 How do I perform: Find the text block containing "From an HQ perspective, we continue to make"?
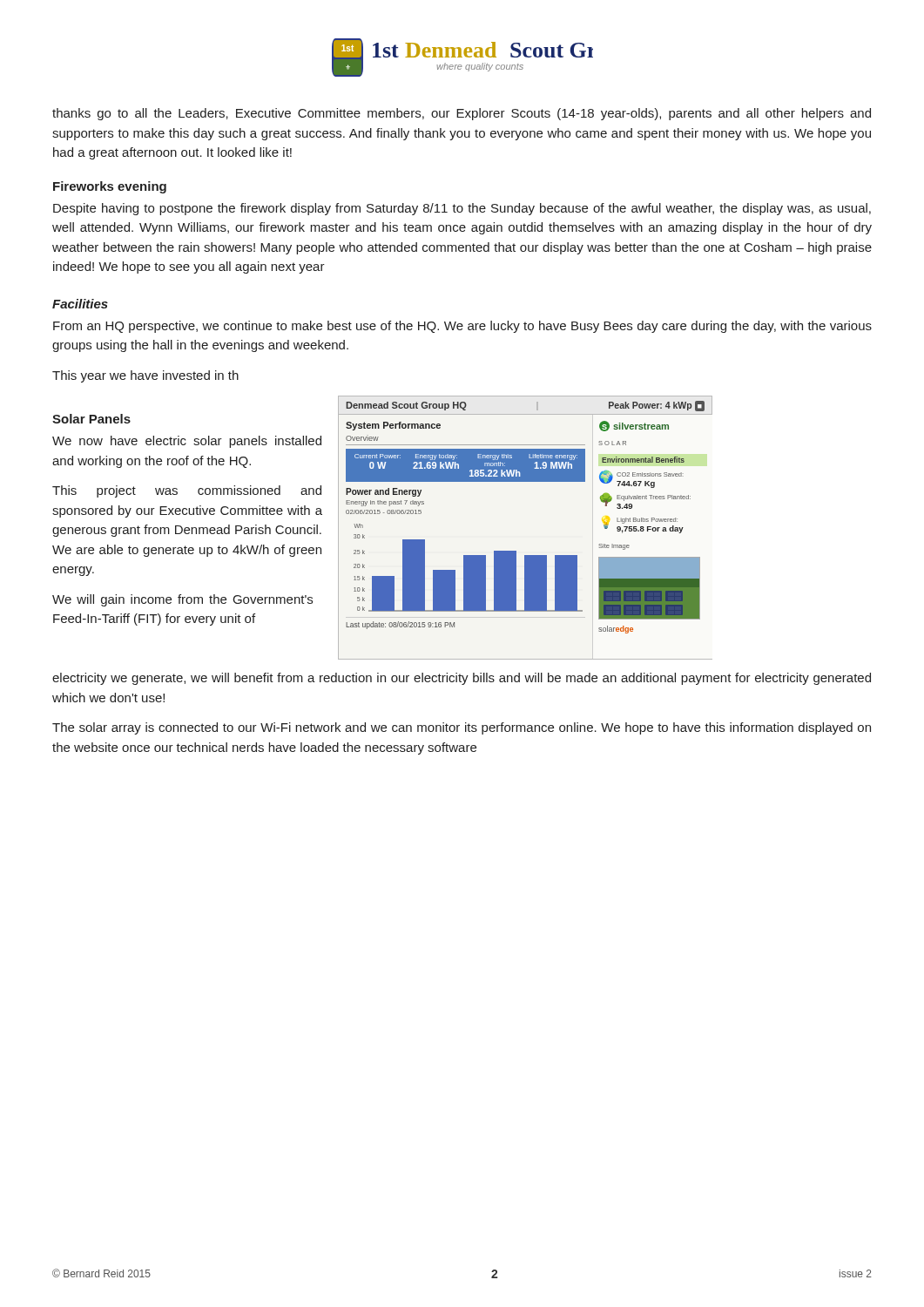(462, 335)
